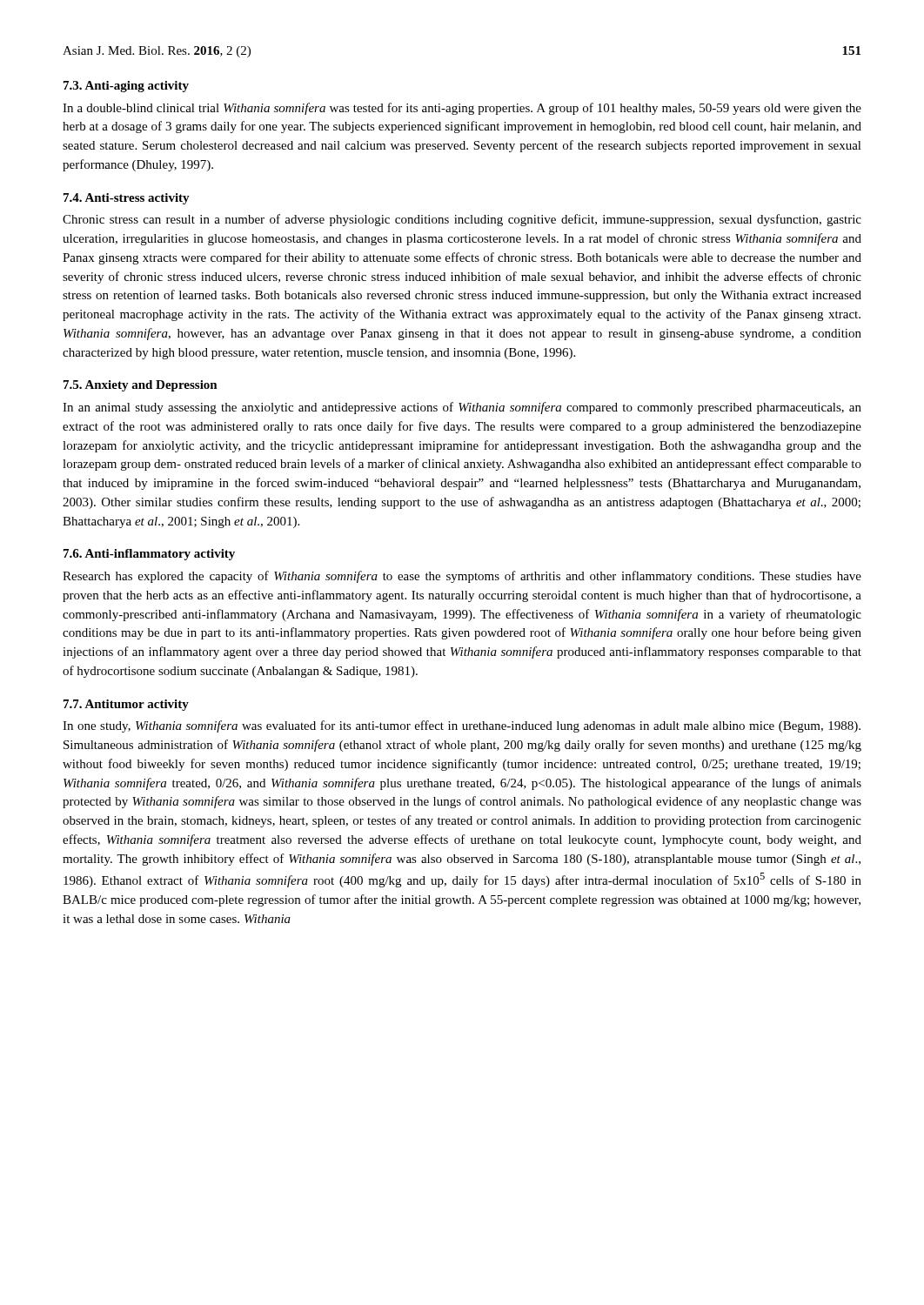Click on the element starting "7.7. Antitumor activity"
924x1305 pixels.
126,703
